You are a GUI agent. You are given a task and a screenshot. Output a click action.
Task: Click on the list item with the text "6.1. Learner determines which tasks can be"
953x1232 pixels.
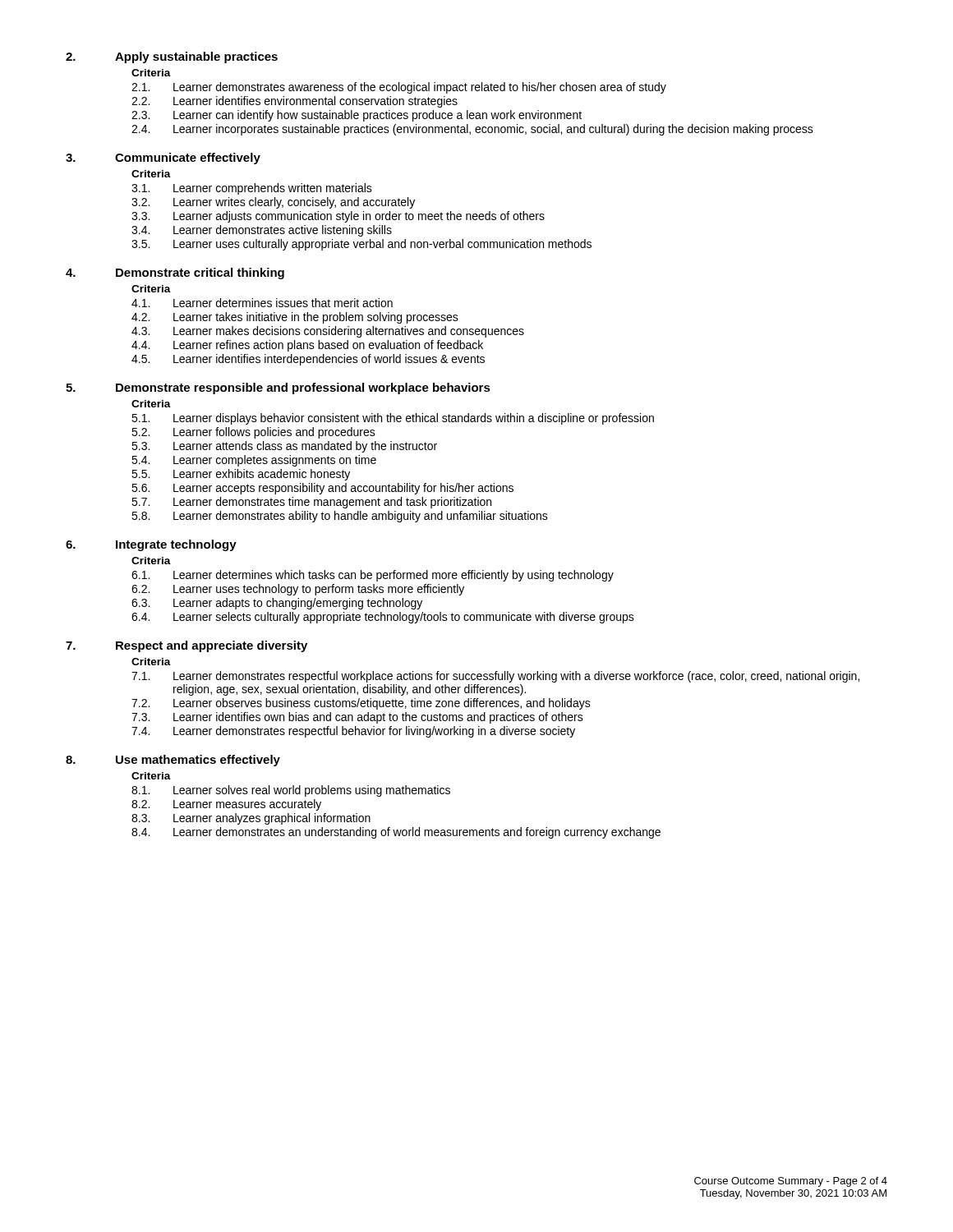[x=509, y=575]
